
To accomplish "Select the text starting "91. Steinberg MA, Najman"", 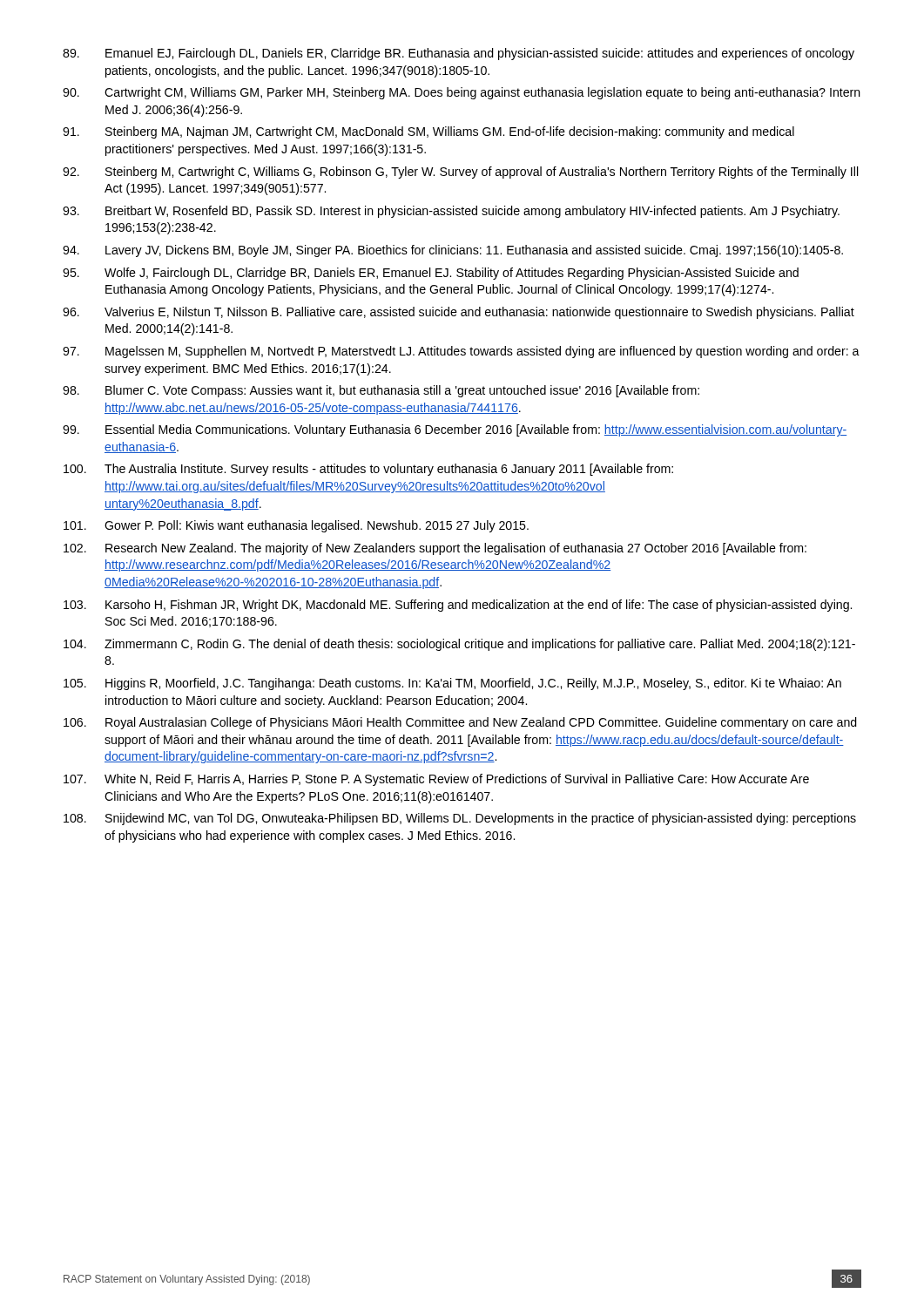I will point(462,141).
